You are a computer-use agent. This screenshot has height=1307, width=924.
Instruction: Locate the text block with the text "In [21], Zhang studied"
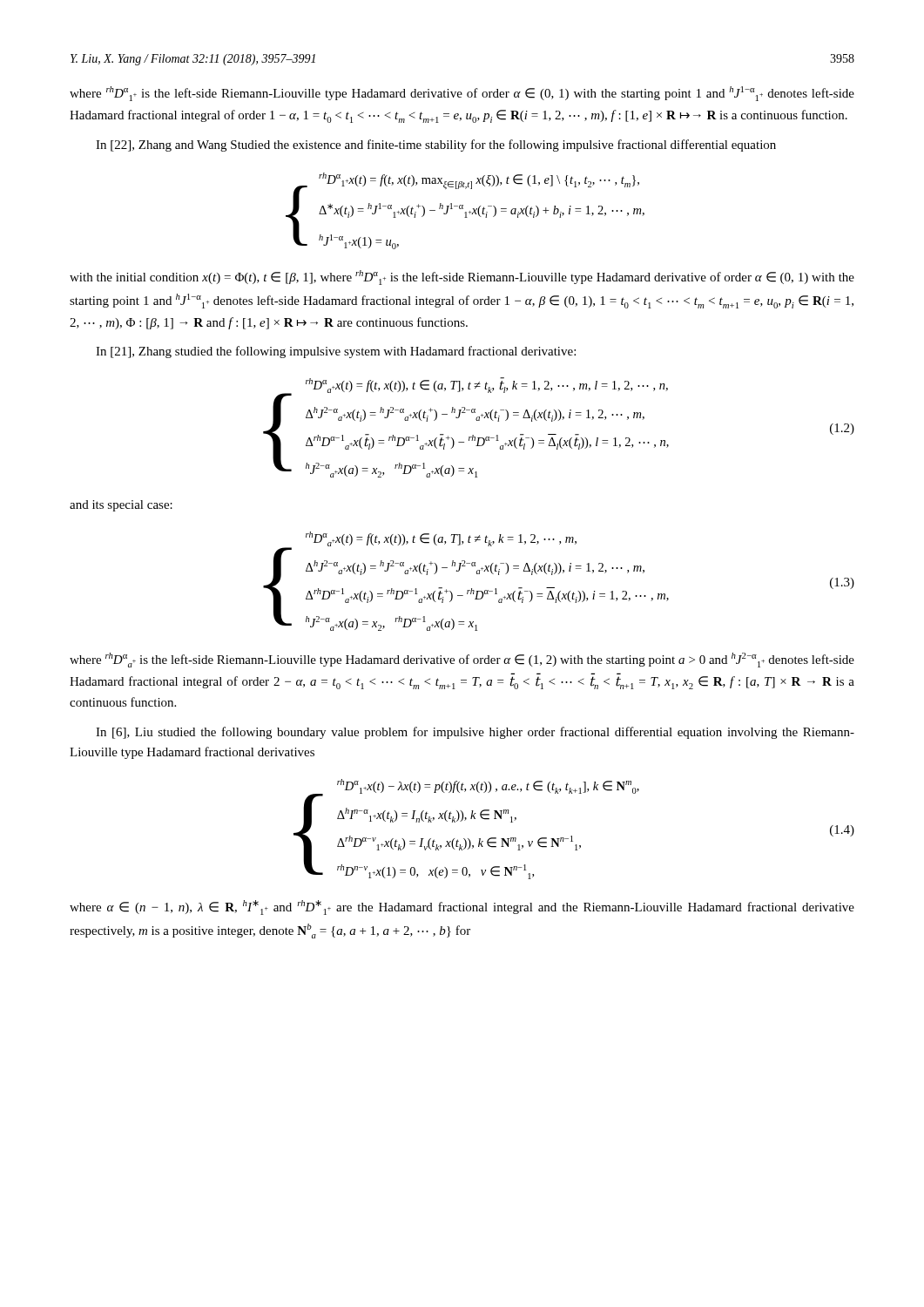tap(336, 351)
